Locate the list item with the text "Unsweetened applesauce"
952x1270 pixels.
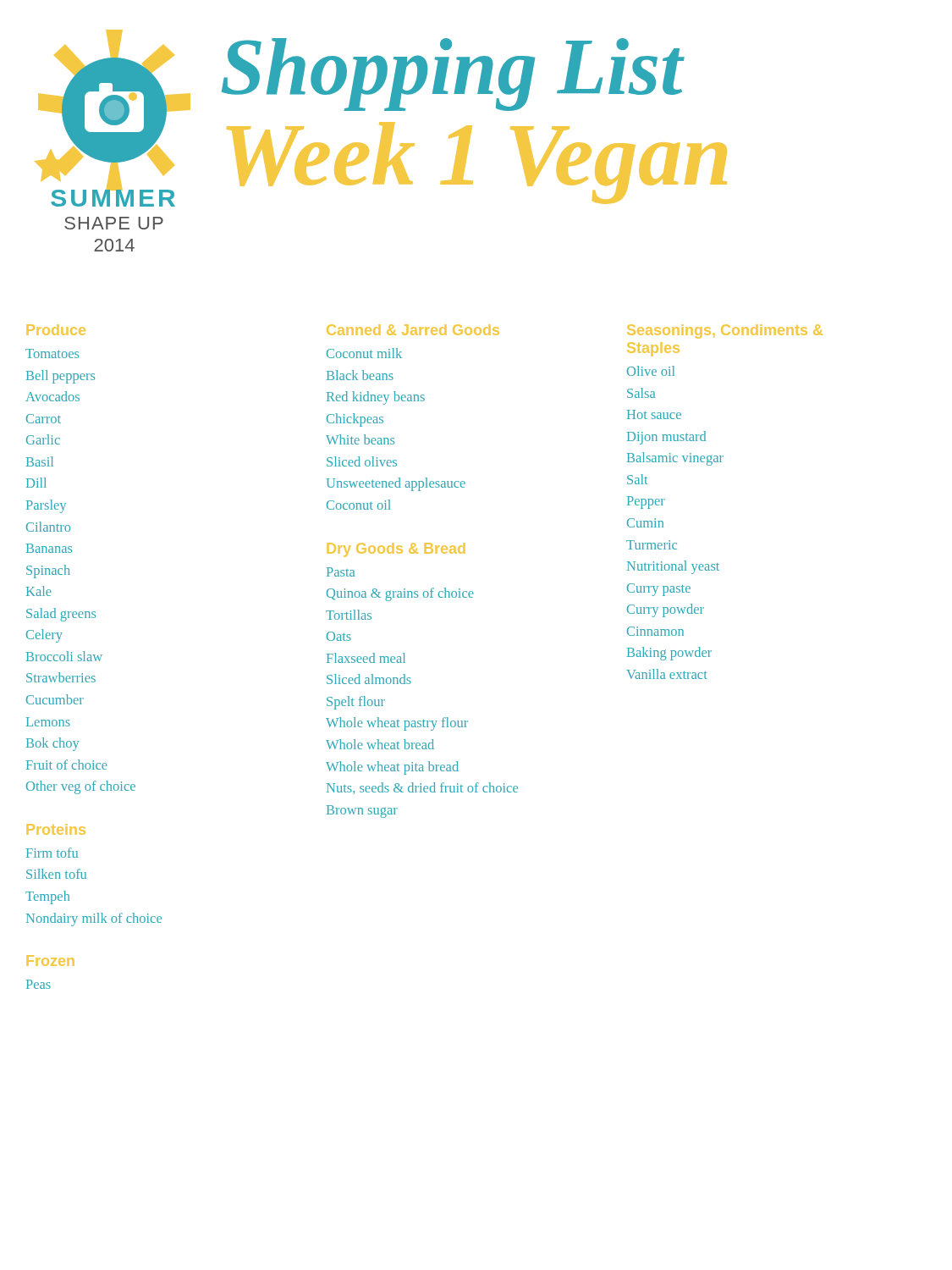396,483
